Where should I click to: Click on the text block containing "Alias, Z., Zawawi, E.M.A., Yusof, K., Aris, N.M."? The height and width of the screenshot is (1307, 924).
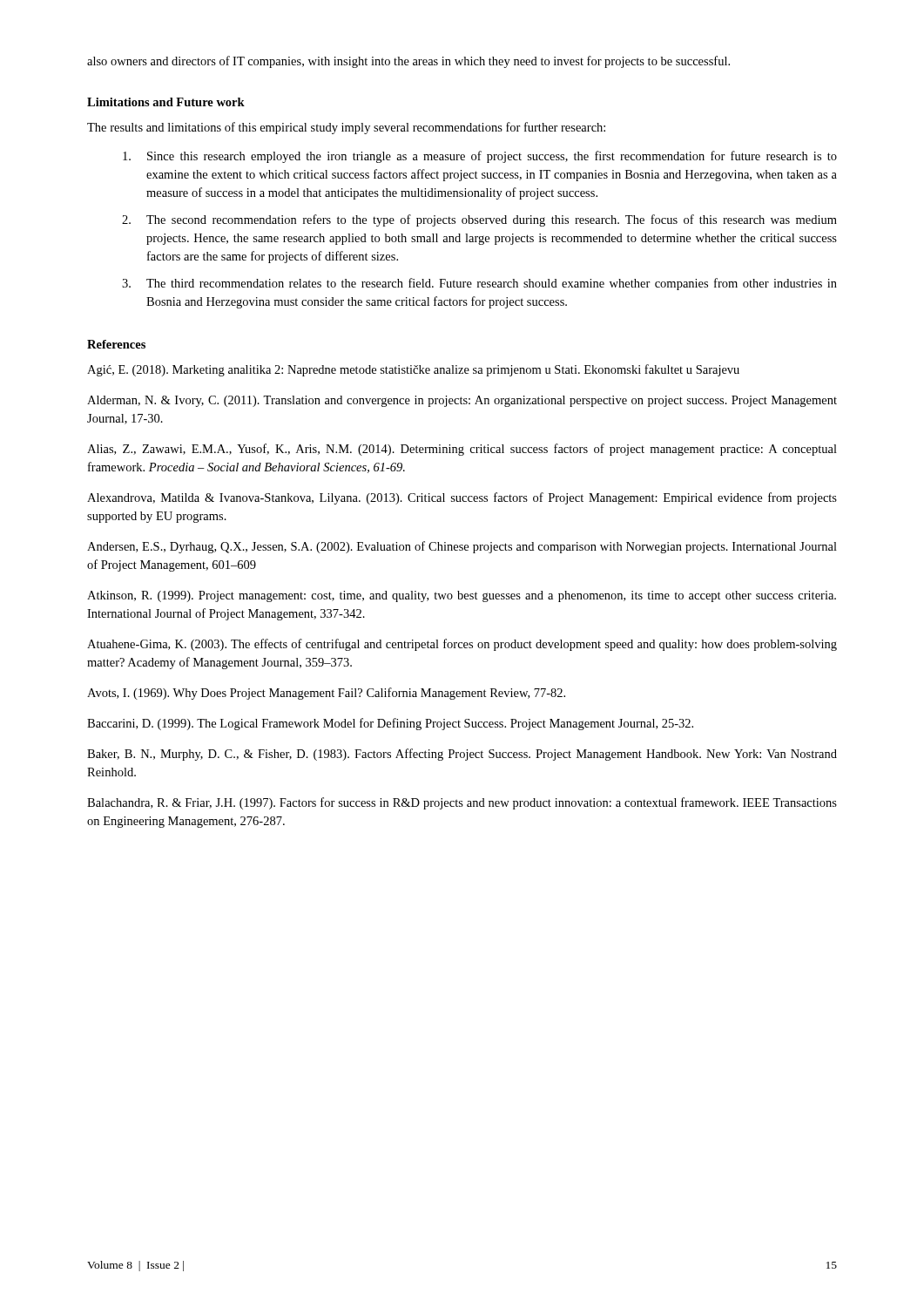click(462, 458)
